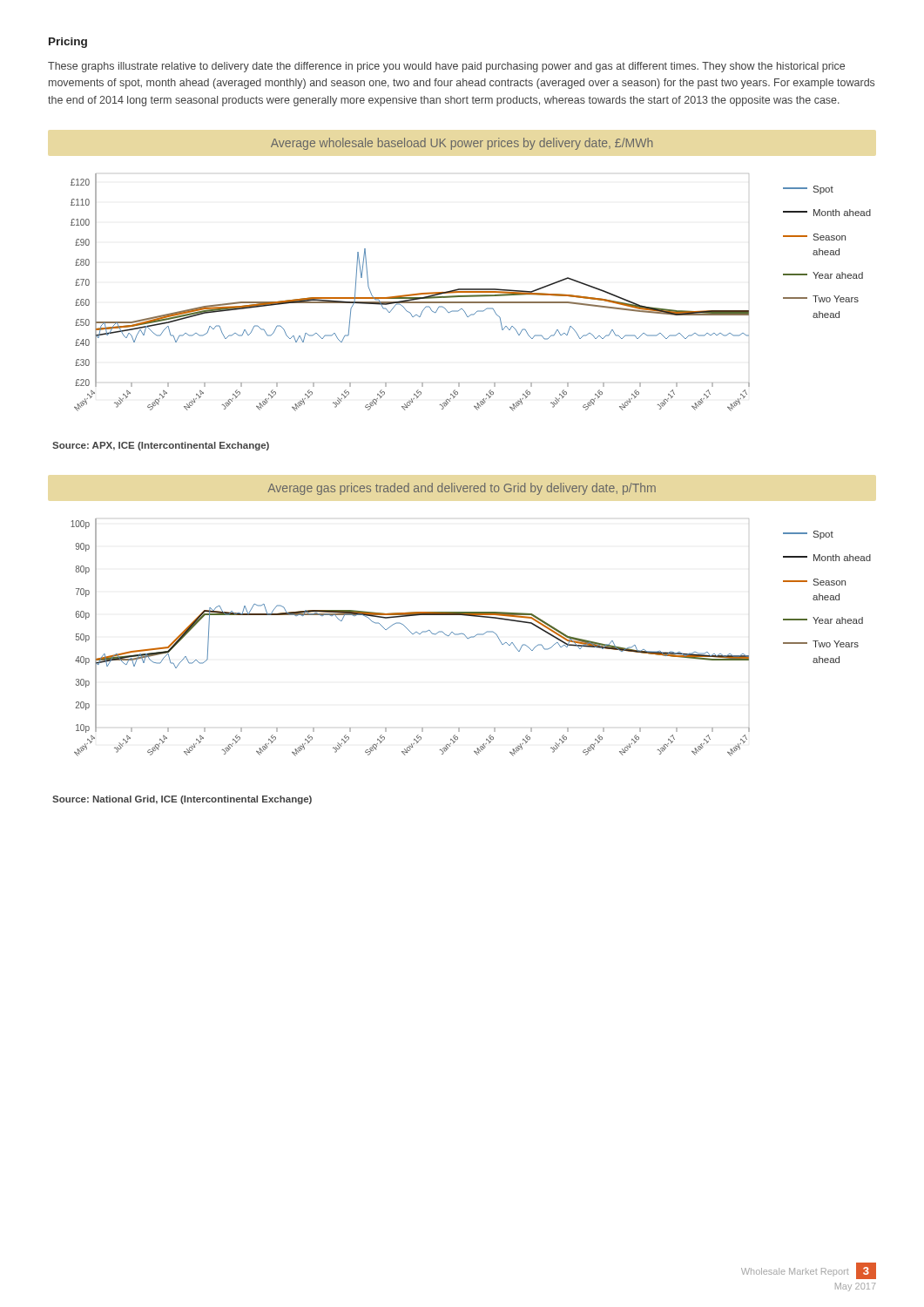The image size is (924, 1307).
Task: Click on the block starting "Source: National Grid, ICE (Intercontinental"
Action: pos(182,799)
